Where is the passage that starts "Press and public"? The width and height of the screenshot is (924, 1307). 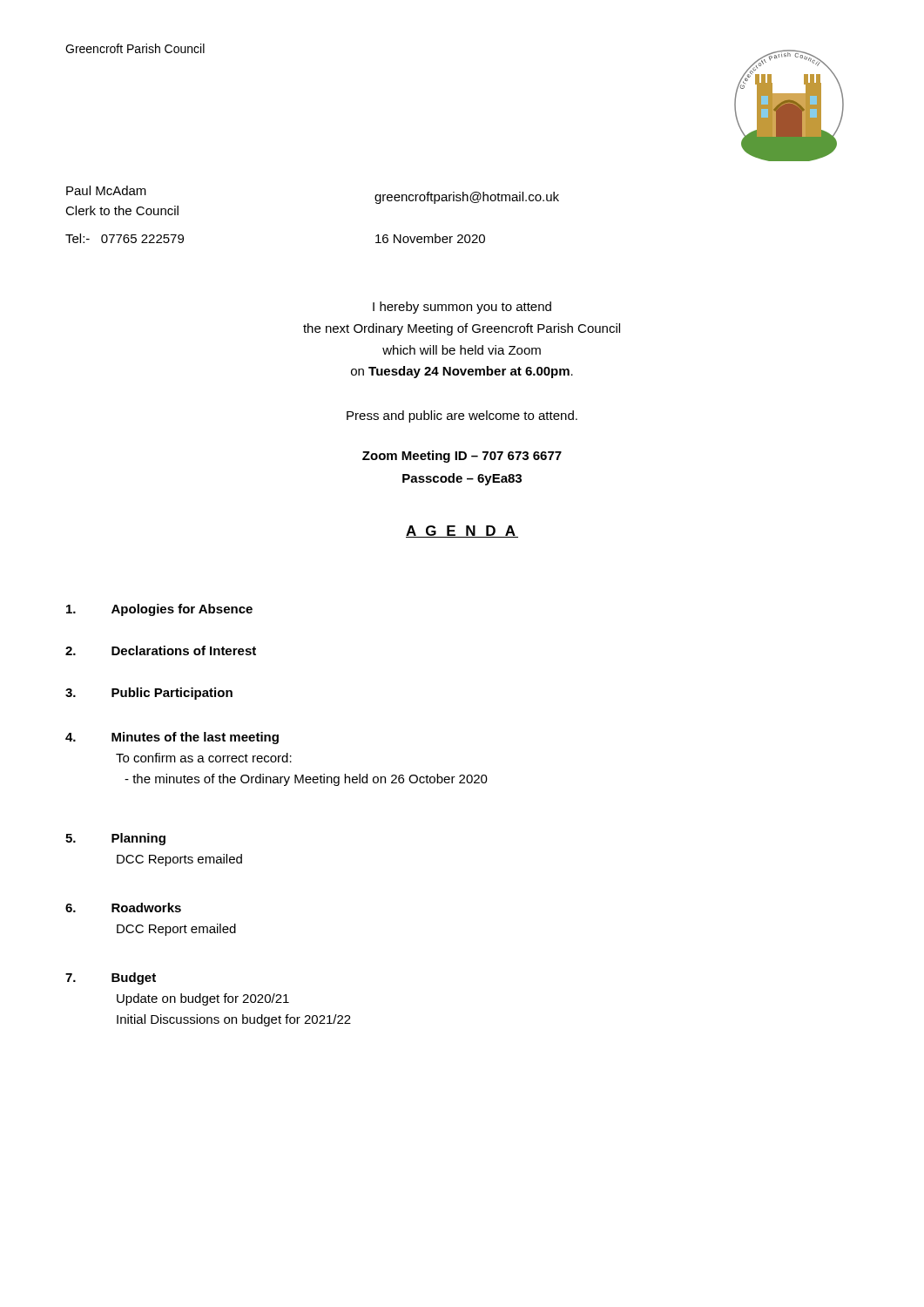point(462,415)
